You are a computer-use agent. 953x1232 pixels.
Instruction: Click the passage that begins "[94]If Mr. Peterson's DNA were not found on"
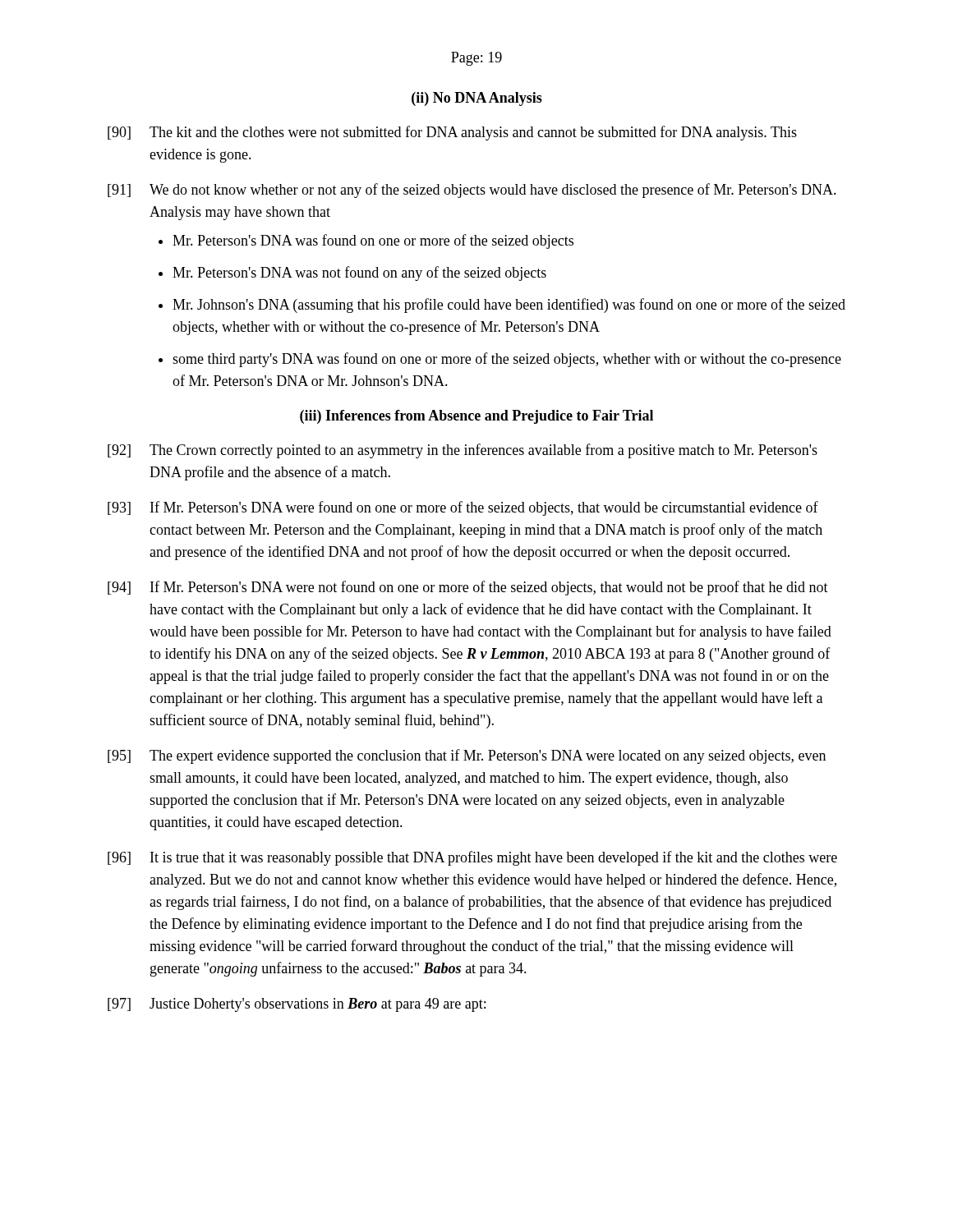(475, 654)
